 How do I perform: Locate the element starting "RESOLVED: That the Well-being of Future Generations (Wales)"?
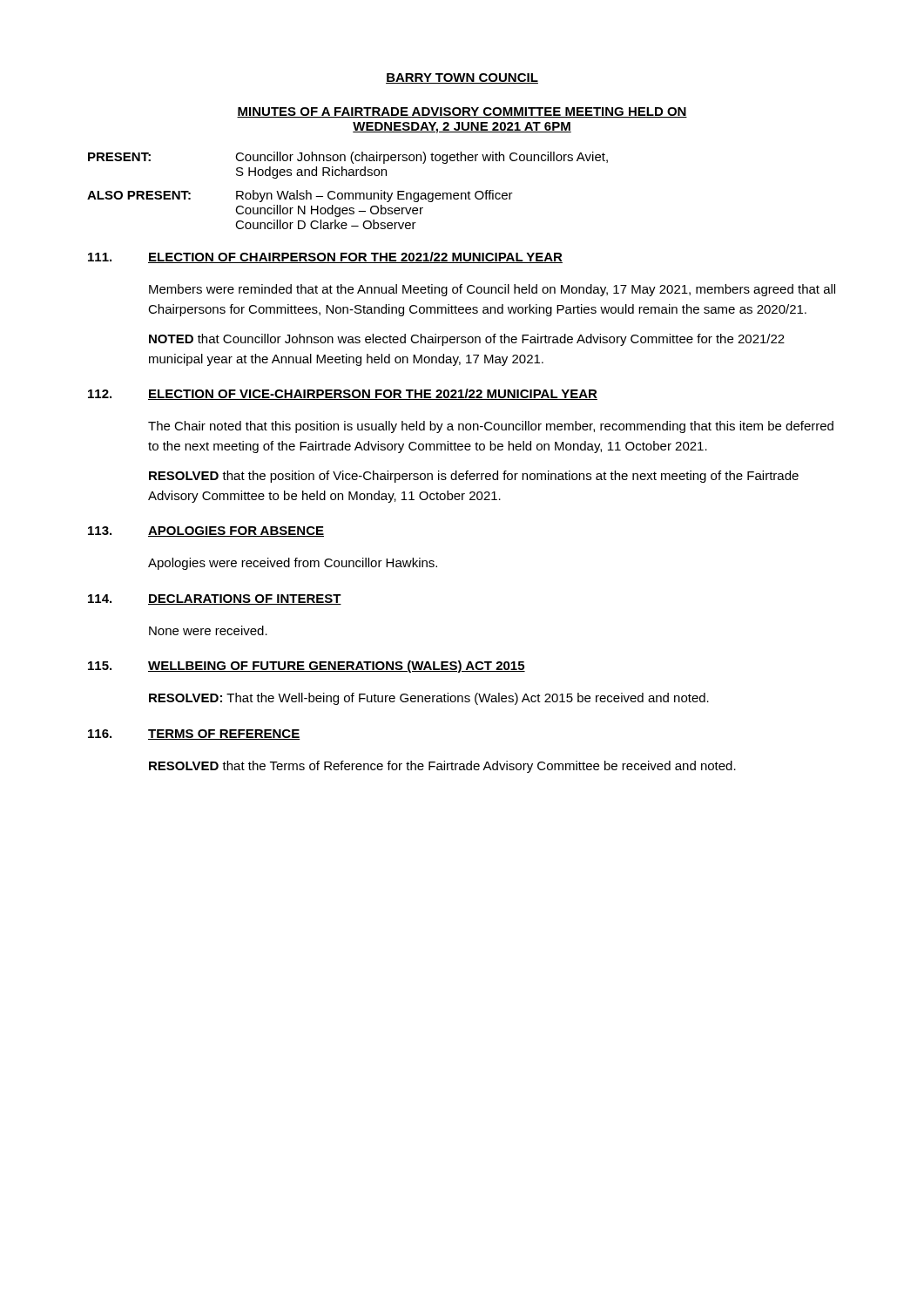pos(429,697)
